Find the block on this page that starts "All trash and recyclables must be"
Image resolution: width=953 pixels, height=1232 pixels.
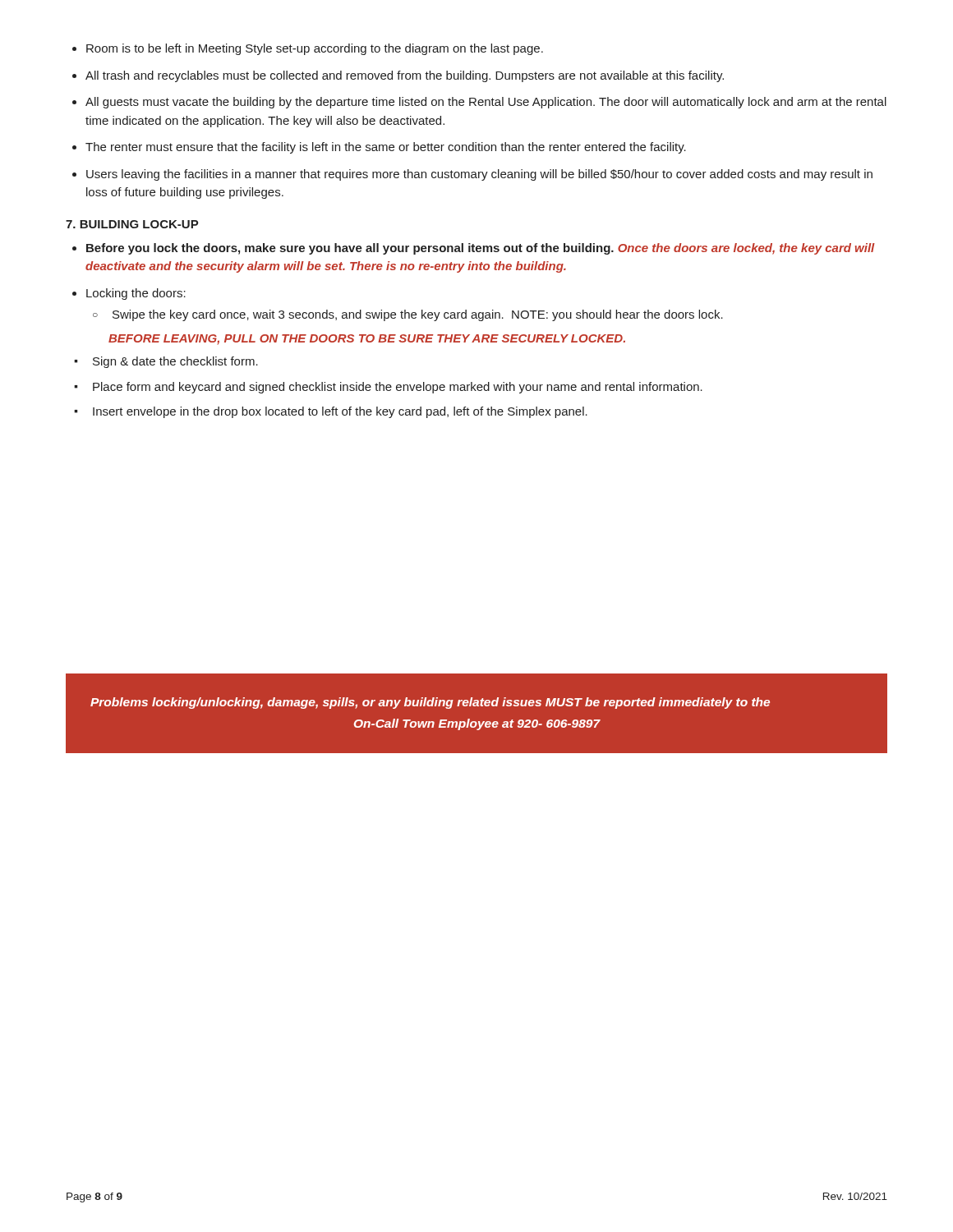point(405,75)
